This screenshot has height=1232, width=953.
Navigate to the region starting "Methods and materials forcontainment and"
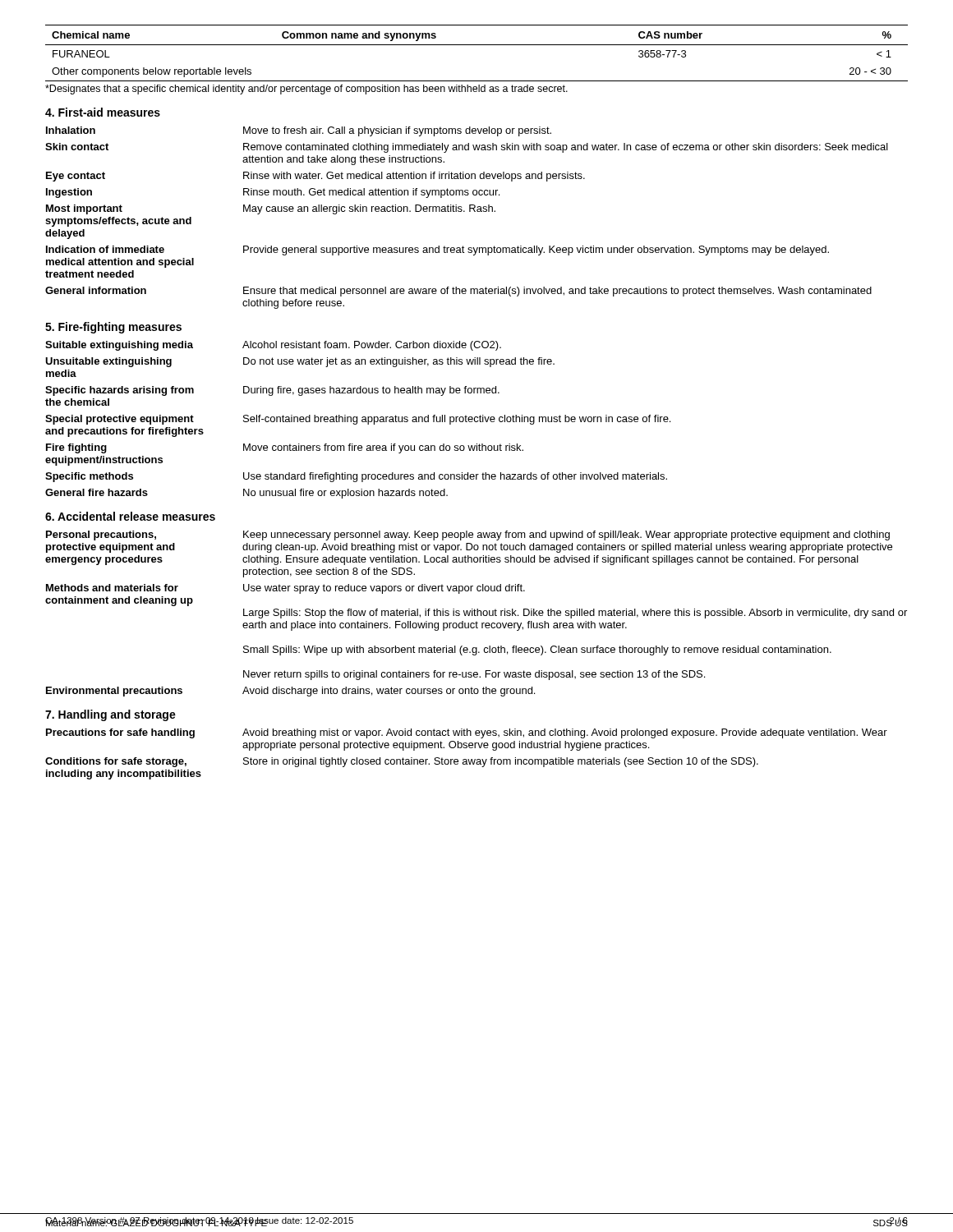pyautogui.click(x=476, y=631)
